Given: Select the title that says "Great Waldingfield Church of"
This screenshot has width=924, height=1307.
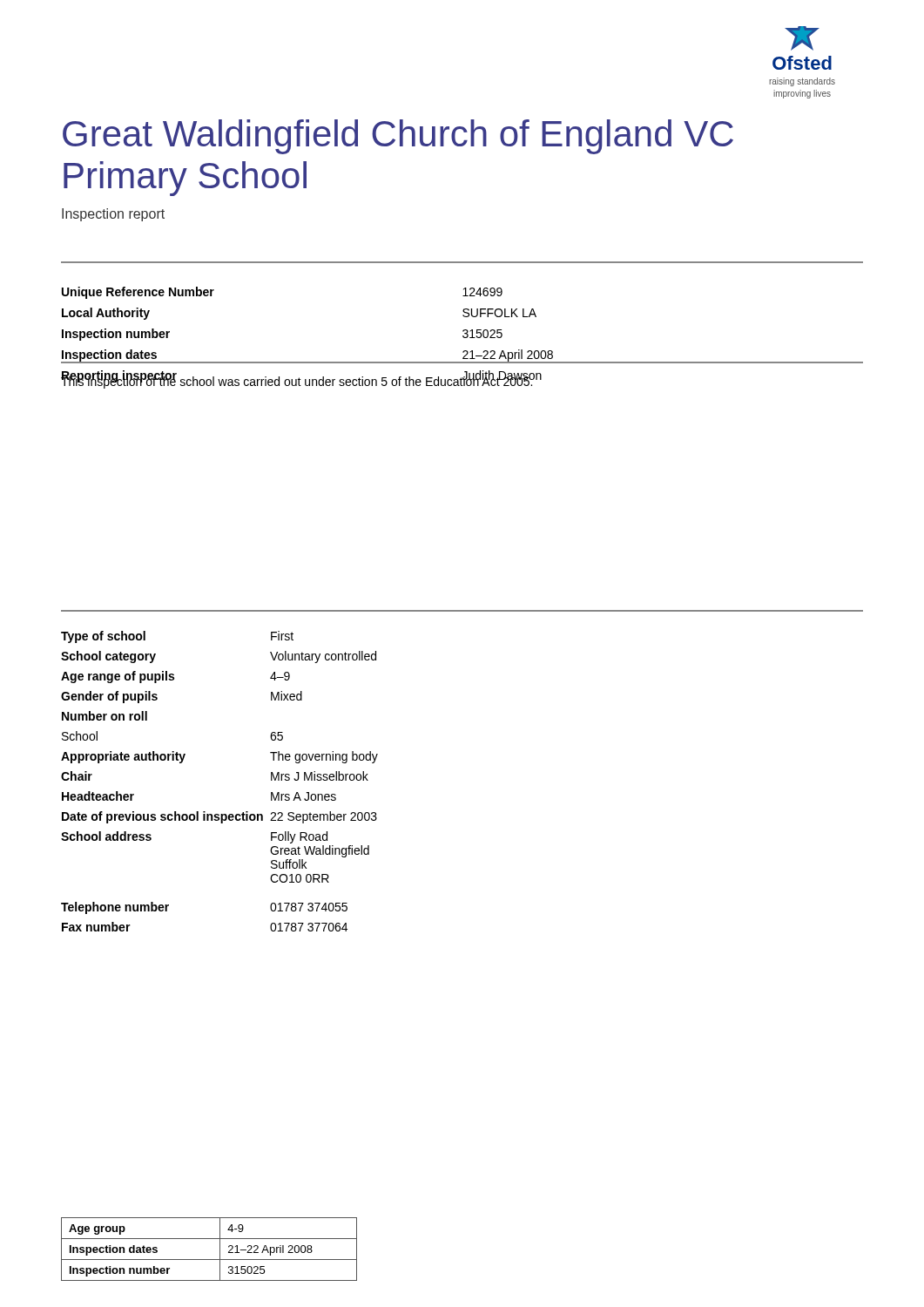Looking at the screenshot, I should (x=398, y=137).
